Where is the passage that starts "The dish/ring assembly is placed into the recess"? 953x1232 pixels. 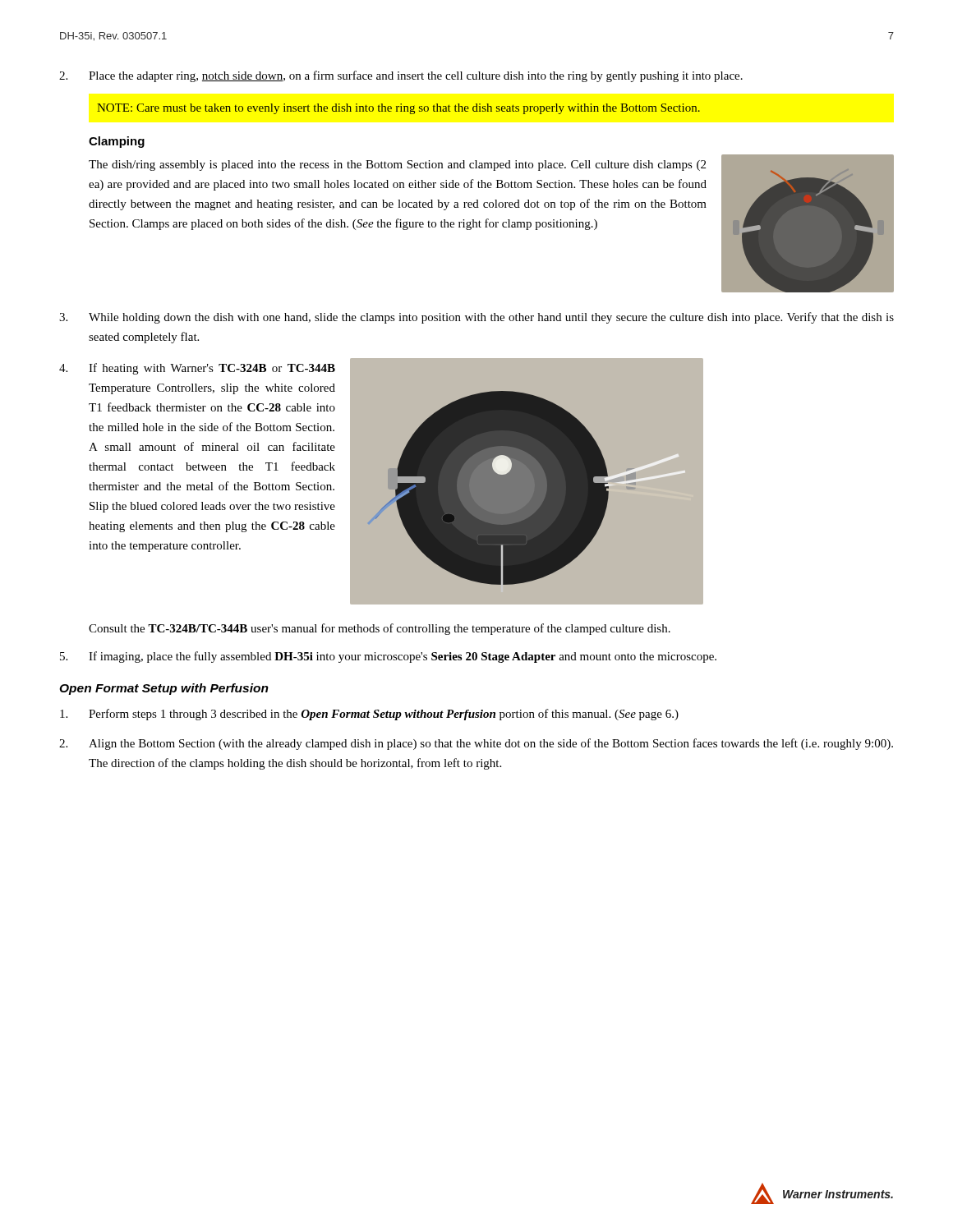click(398, 193)
